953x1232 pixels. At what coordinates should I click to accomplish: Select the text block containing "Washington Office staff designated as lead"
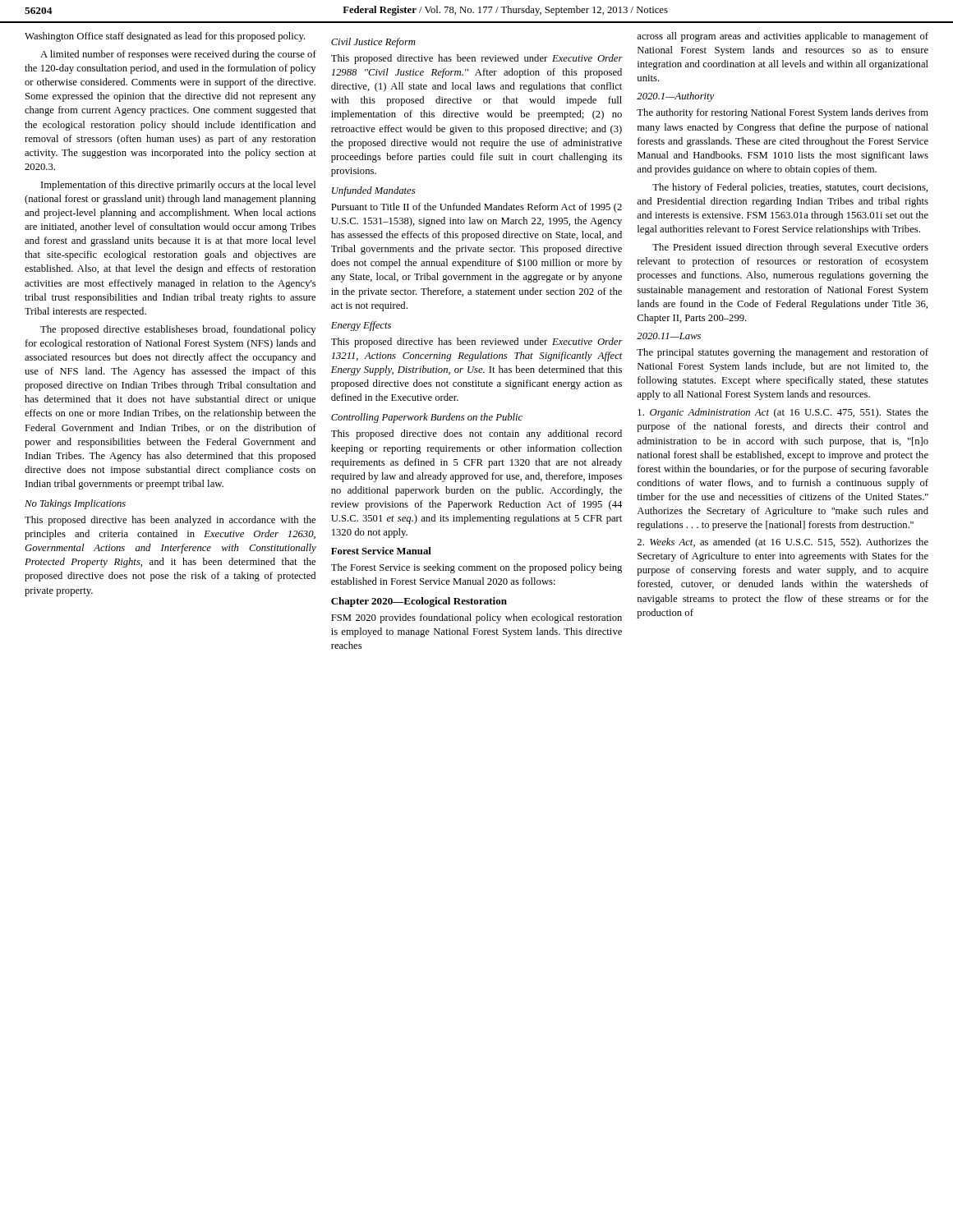click(x=170, y=260)
